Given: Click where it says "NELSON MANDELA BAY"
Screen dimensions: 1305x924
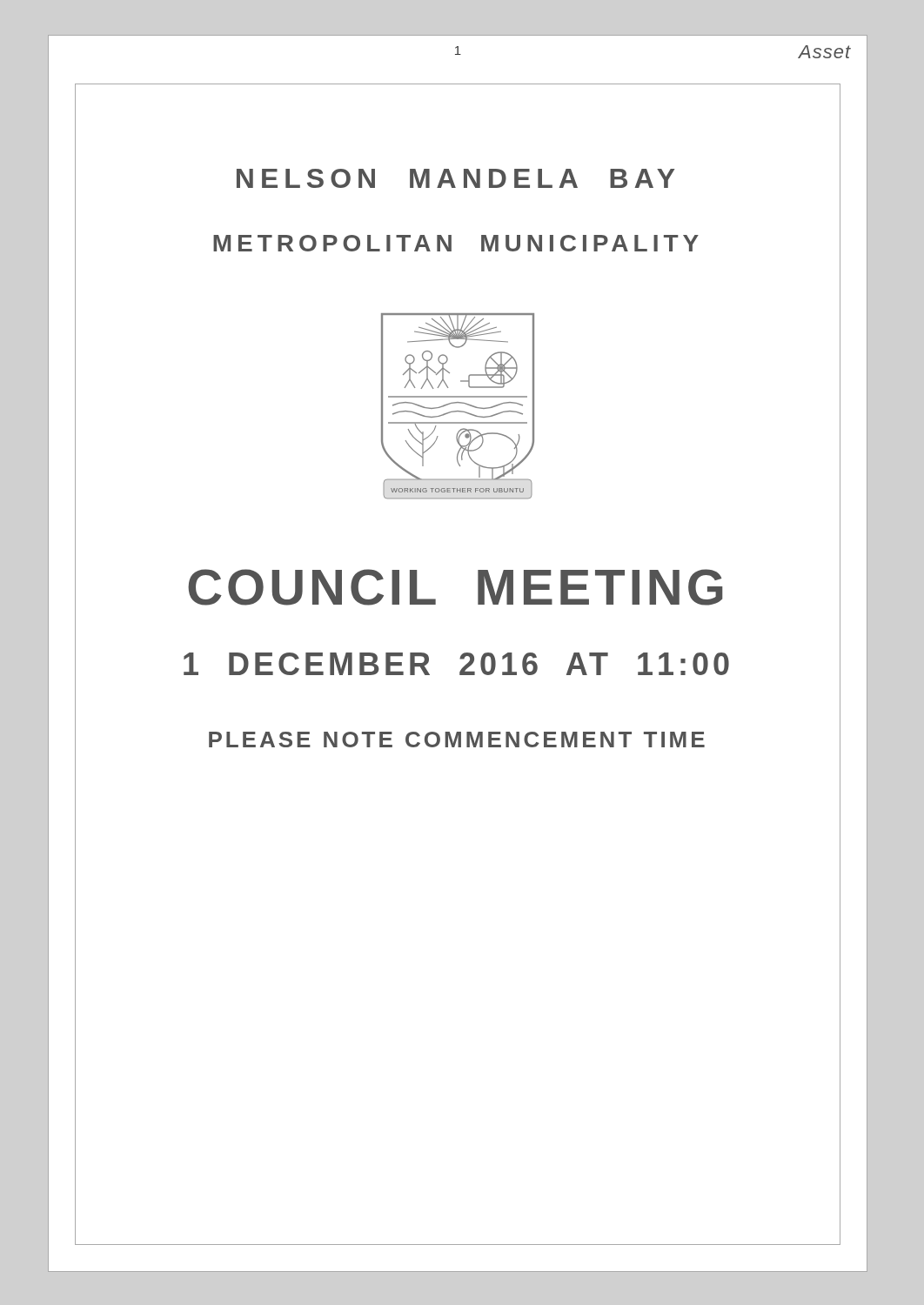Looking at the screenshot, I should coord(458,178).
